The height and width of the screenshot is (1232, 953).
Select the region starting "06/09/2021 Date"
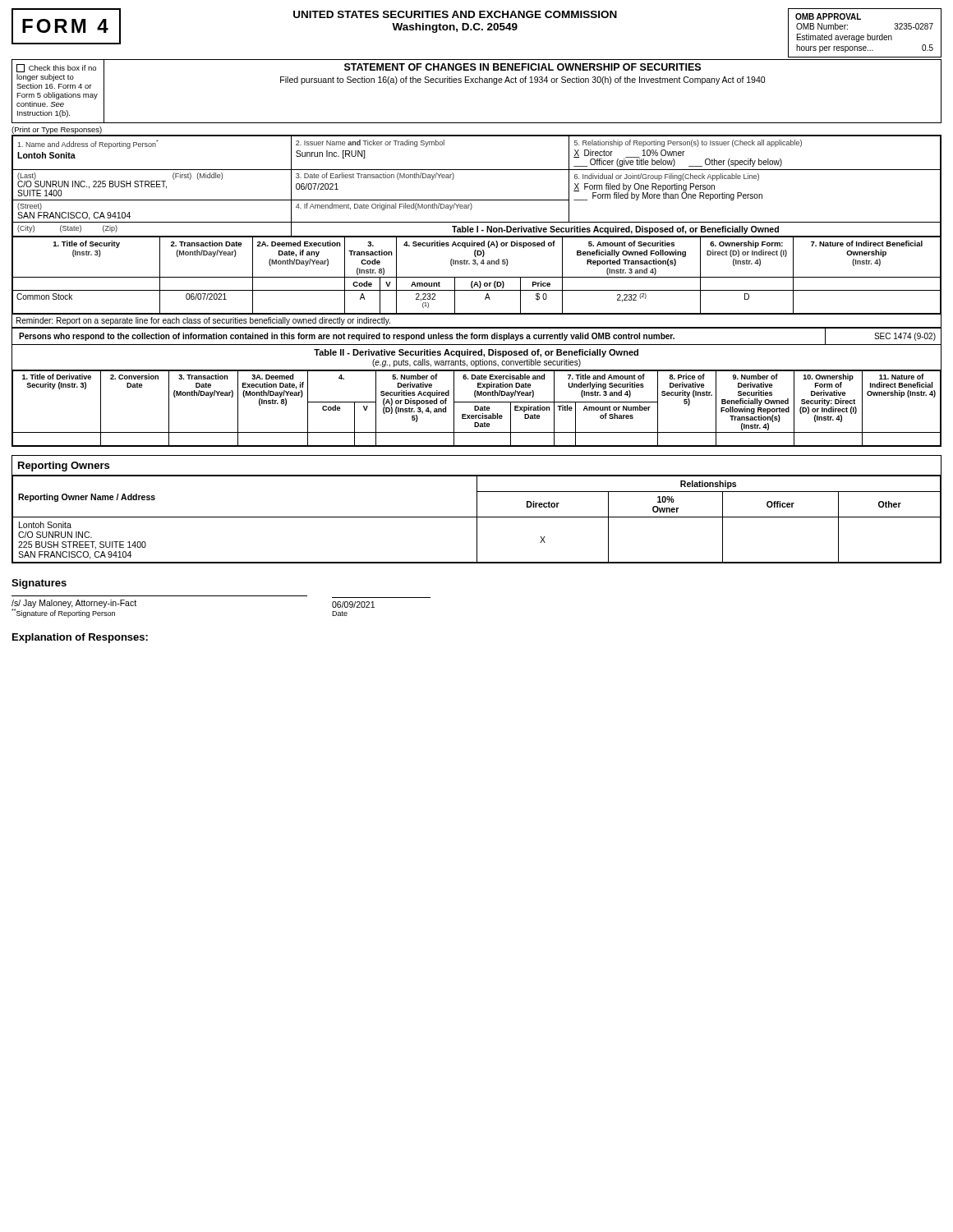tap(381, 608)
